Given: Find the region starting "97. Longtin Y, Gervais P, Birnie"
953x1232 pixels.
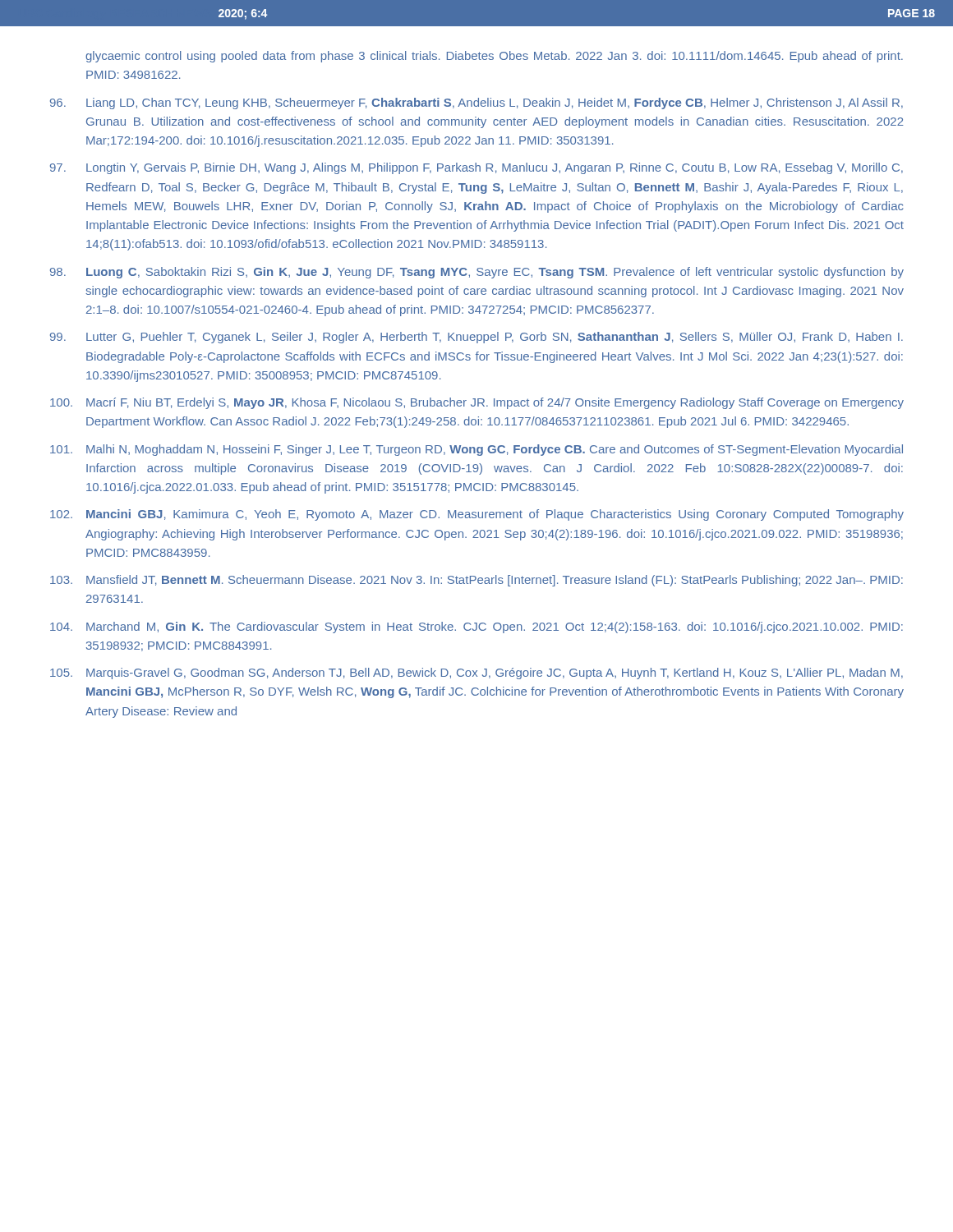Looking at the screenshot, I should (476, 206).
